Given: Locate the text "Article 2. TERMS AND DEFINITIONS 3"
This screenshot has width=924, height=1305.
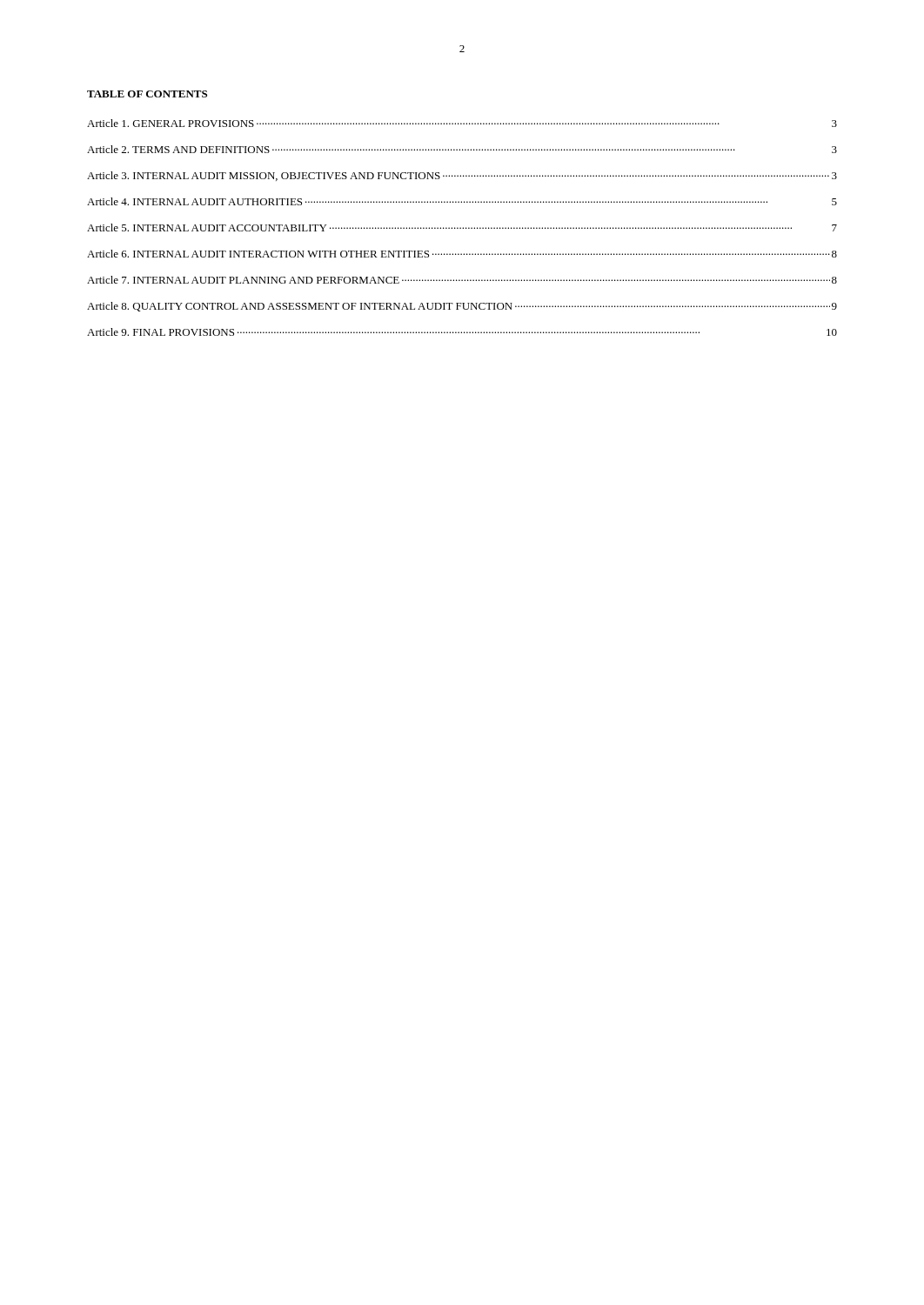Looking at the screenshot, I should tap(462, 150).
